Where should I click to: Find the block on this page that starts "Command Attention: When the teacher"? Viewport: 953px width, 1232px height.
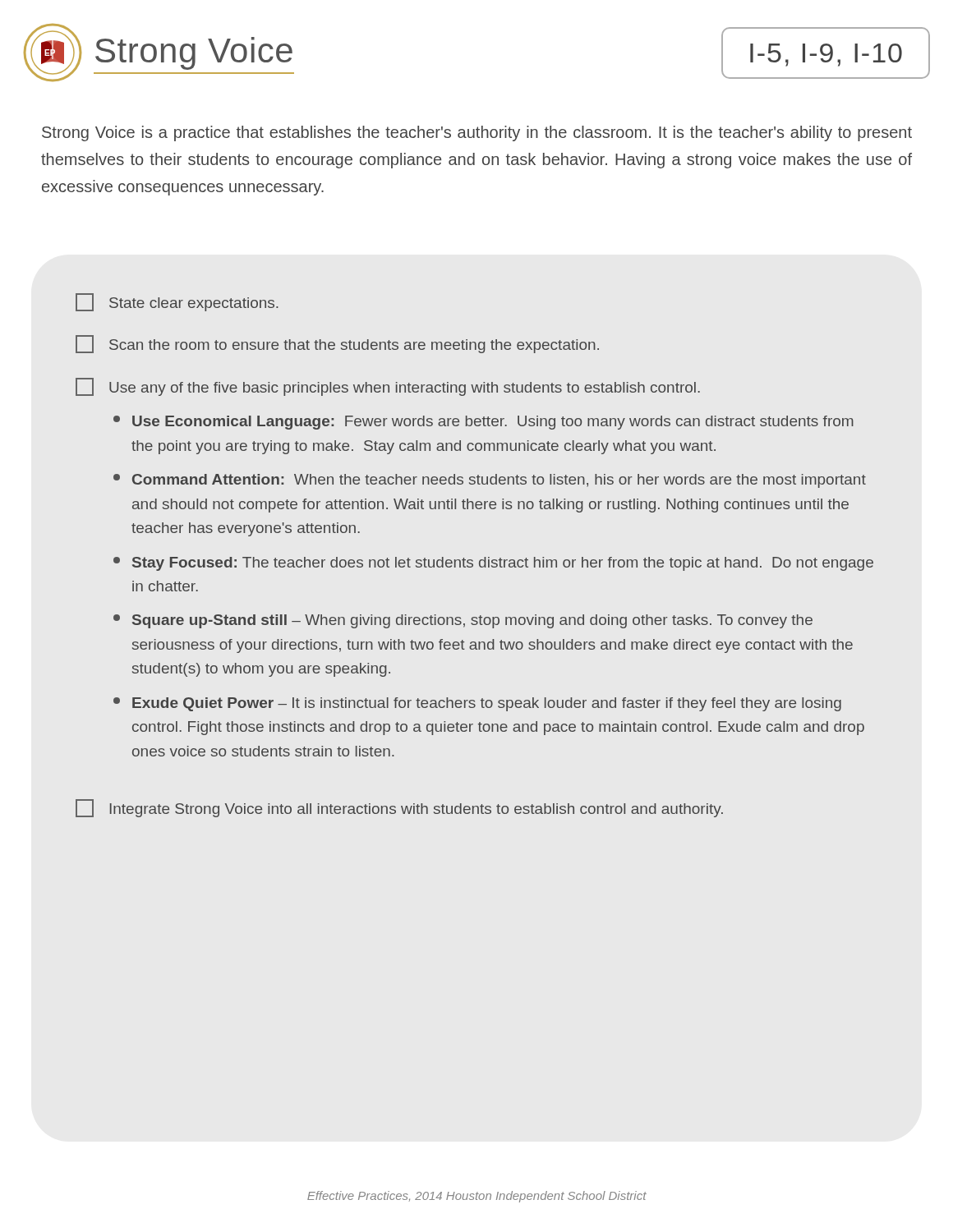[495, 504]
